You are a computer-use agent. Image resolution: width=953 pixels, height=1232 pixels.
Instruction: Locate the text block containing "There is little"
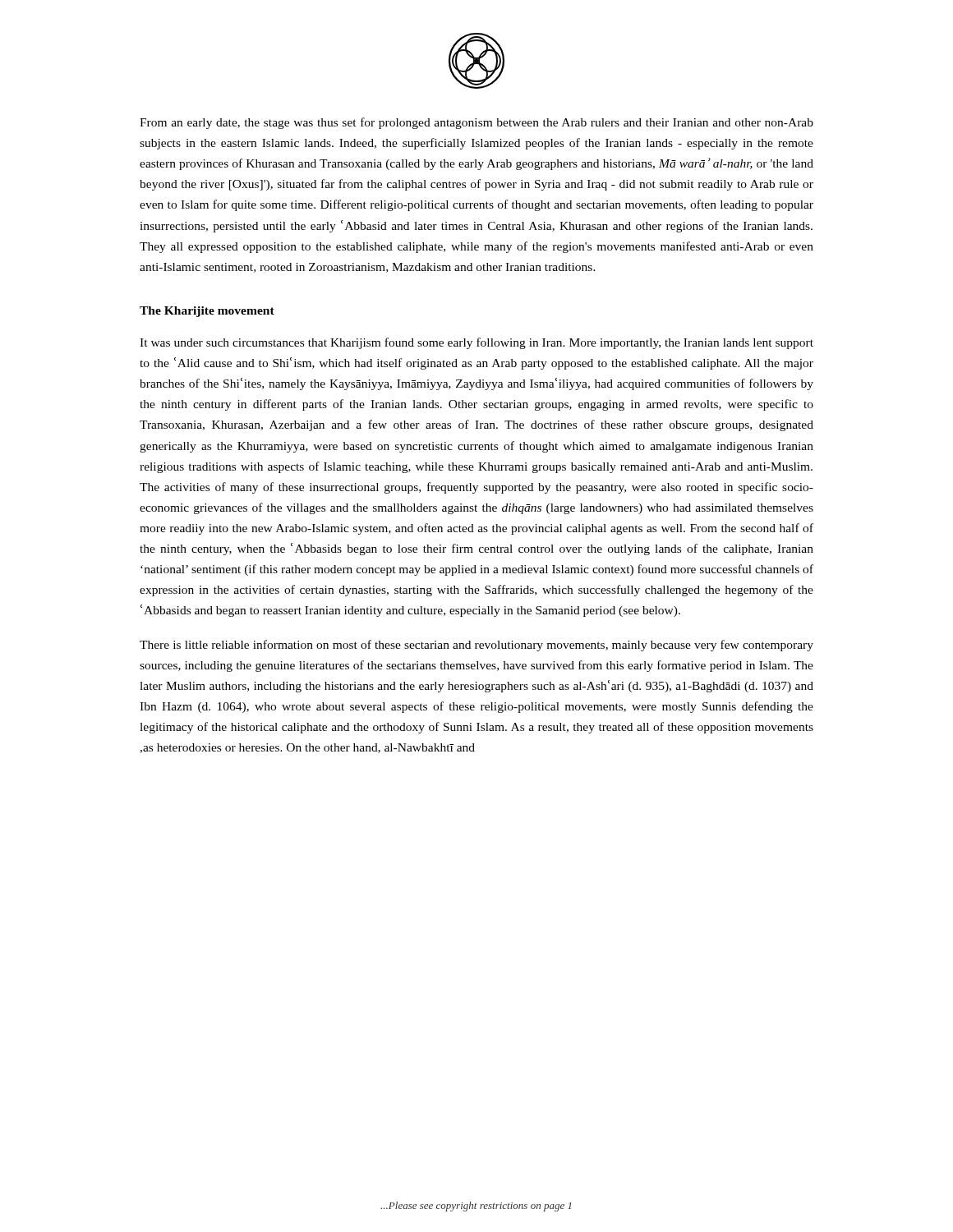[x=476, y=695]
